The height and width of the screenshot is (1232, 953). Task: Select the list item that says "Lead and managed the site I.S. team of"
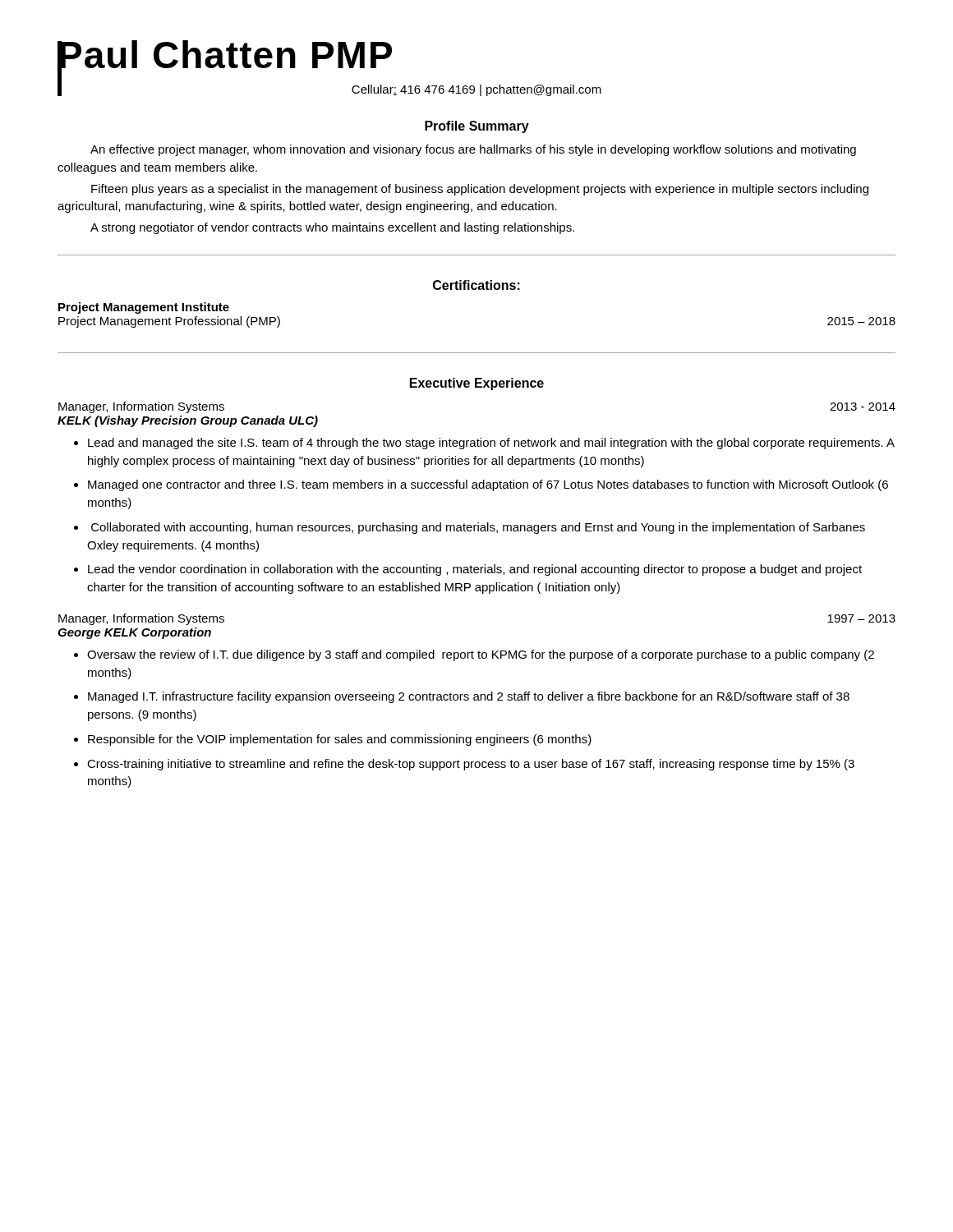[x=491, y=451]
